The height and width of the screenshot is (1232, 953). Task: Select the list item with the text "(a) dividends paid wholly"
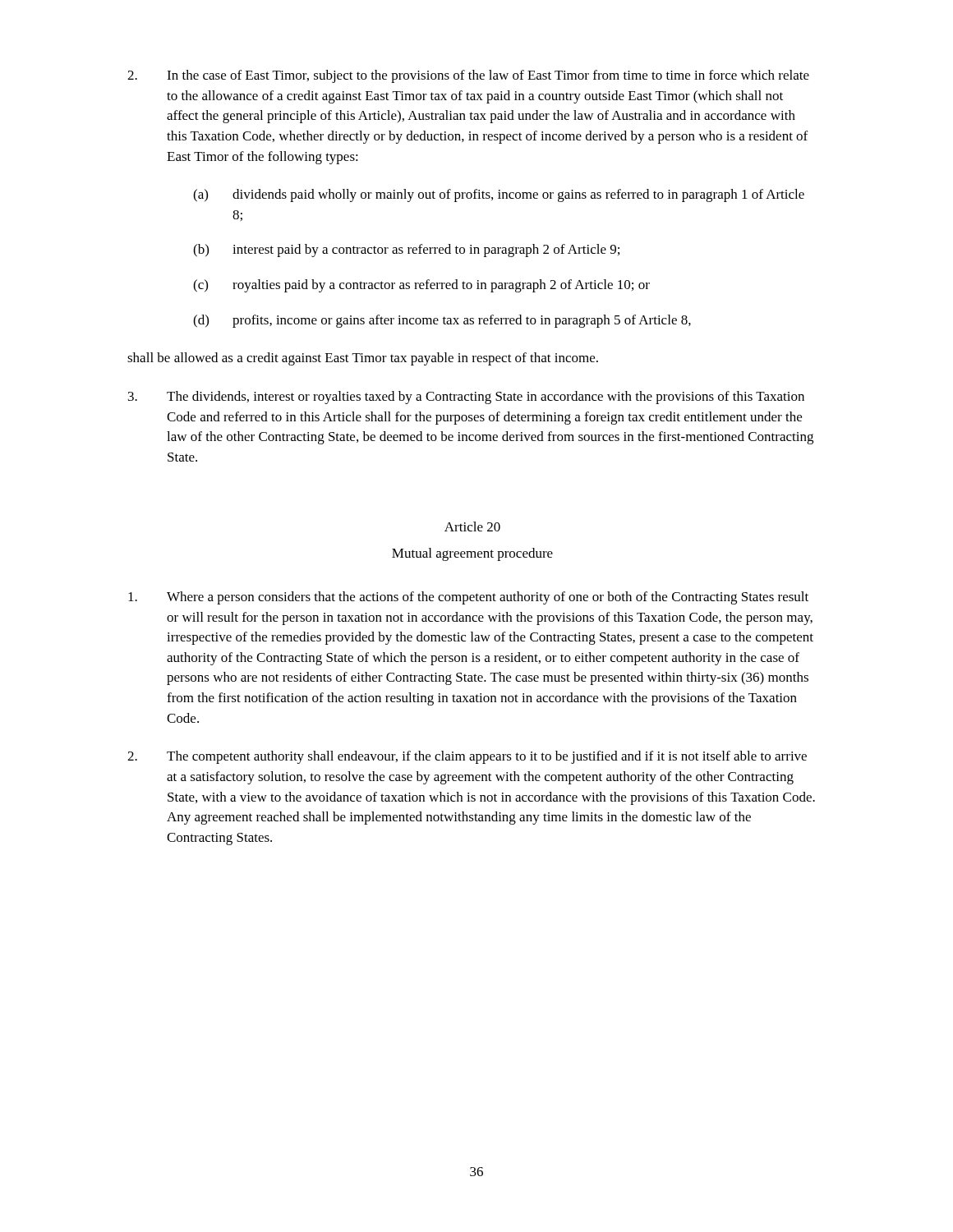click(x=505, y=205)
